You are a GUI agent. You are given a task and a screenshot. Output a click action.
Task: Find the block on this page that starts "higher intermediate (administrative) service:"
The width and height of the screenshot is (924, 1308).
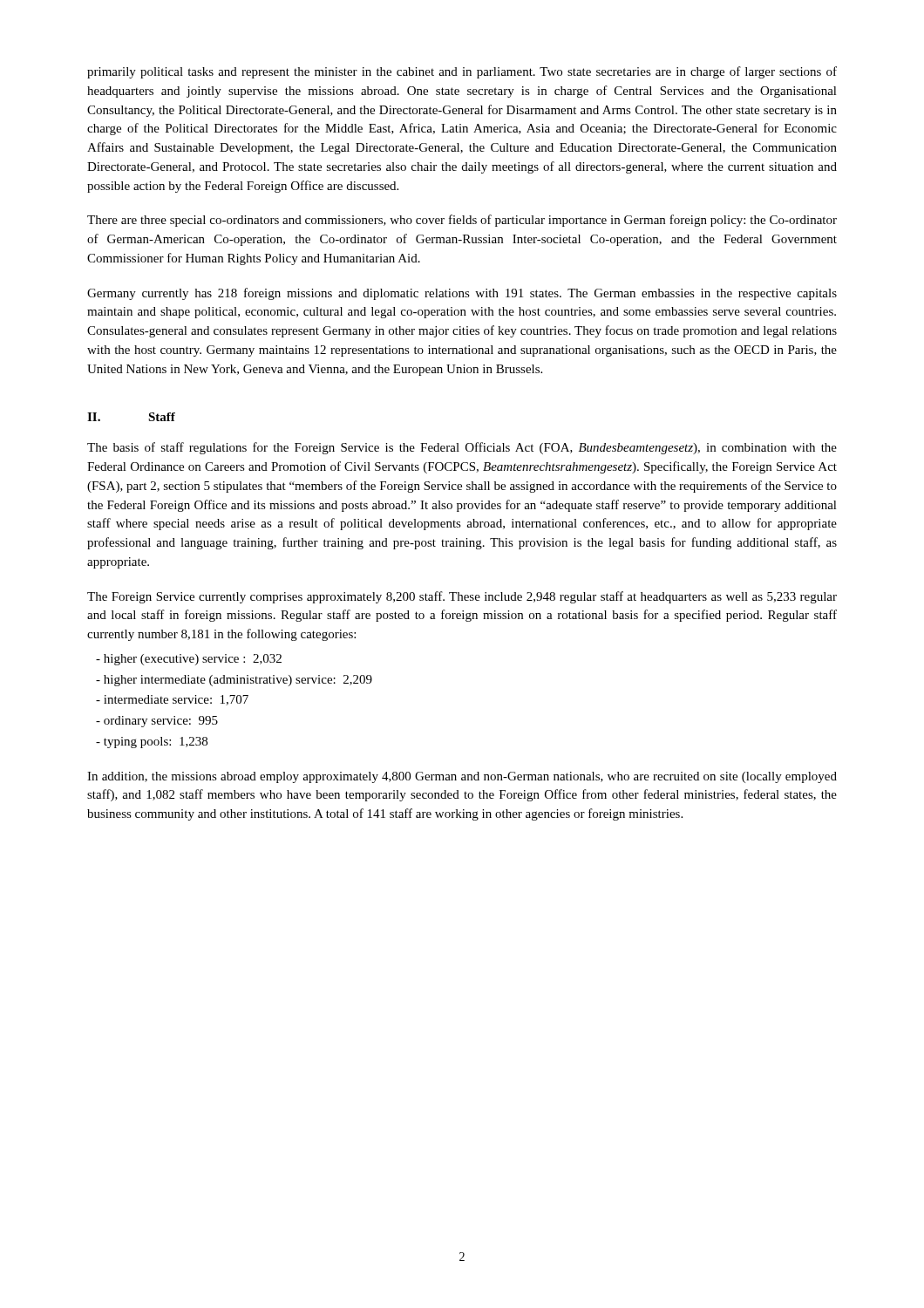(238, 679)
